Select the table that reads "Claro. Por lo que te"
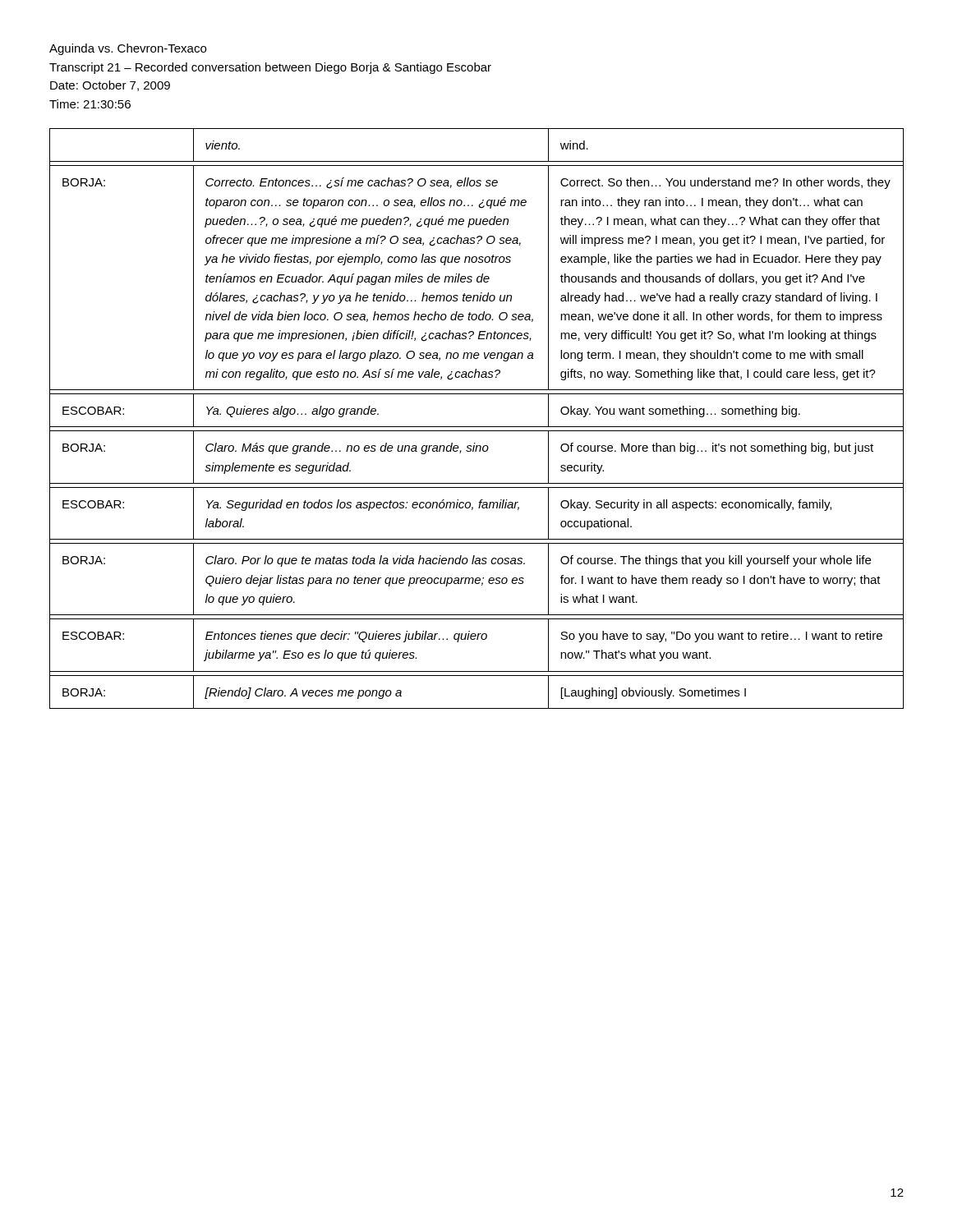The height and width of the screenshot is (1232, 953). pyautogui.click(x=476, y=418)
